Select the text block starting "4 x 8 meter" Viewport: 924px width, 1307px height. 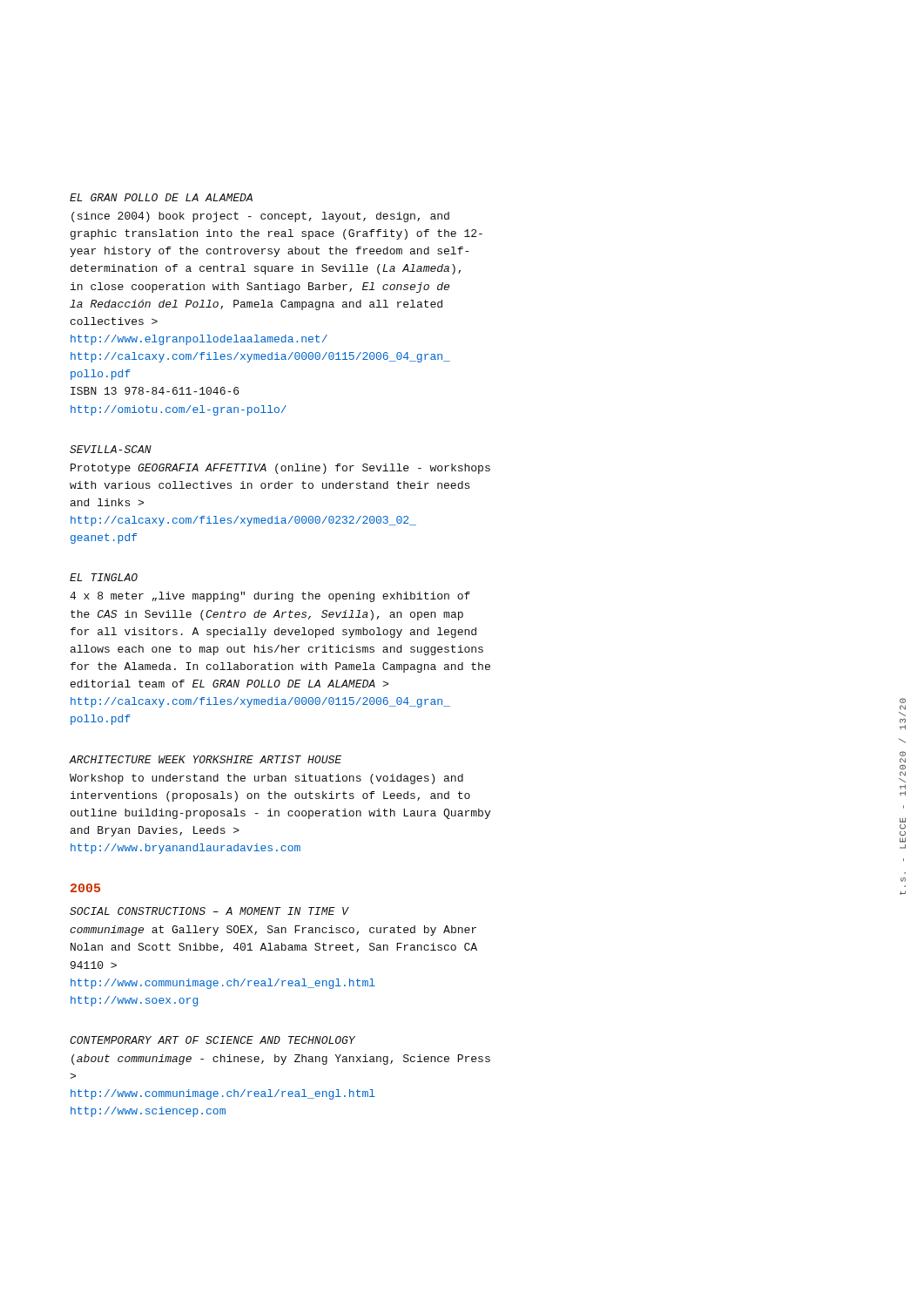click(427, 659)
